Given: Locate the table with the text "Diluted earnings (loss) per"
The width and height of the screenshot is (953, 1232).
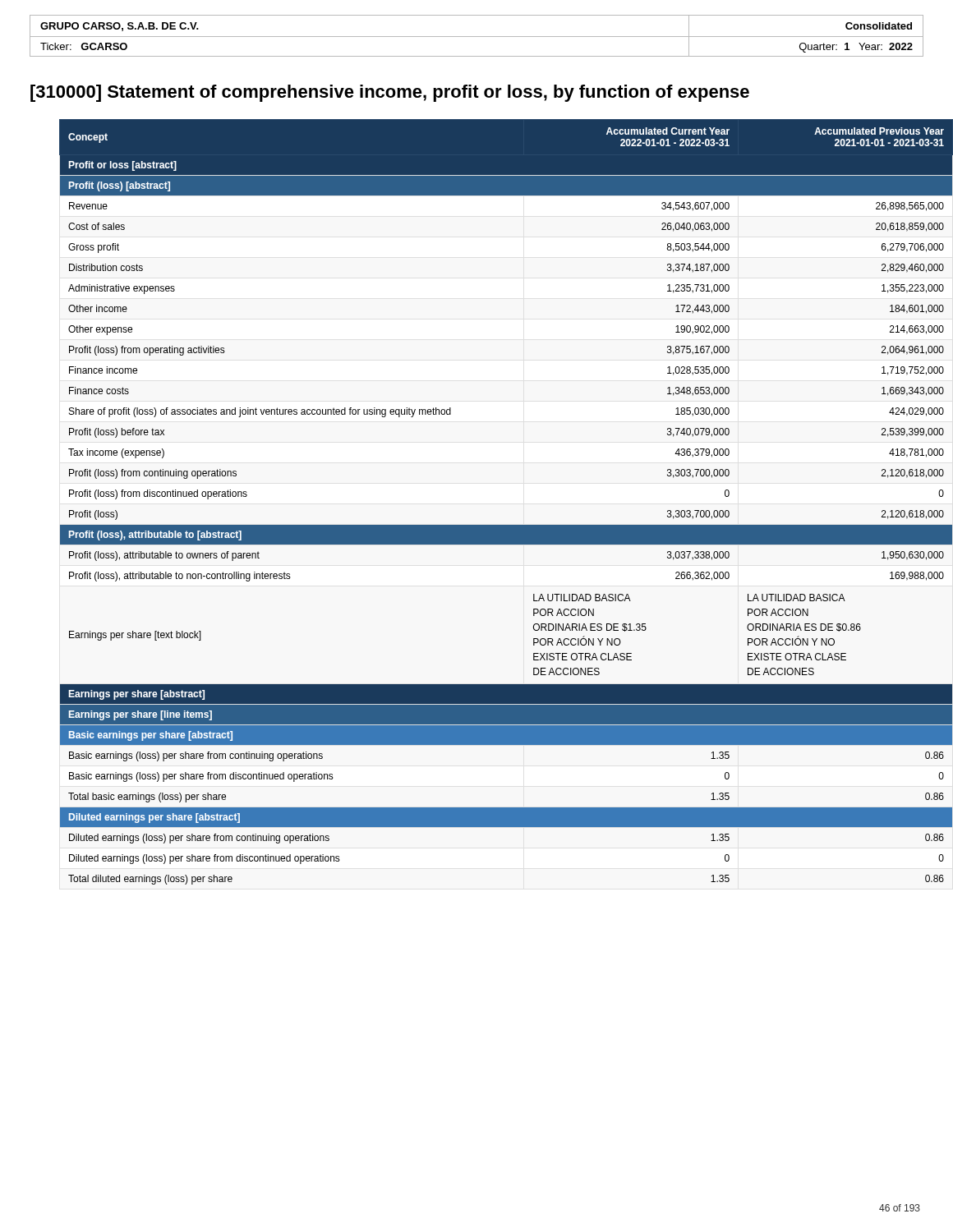Looking at the screenshot, I should click(x=476, y=504).
